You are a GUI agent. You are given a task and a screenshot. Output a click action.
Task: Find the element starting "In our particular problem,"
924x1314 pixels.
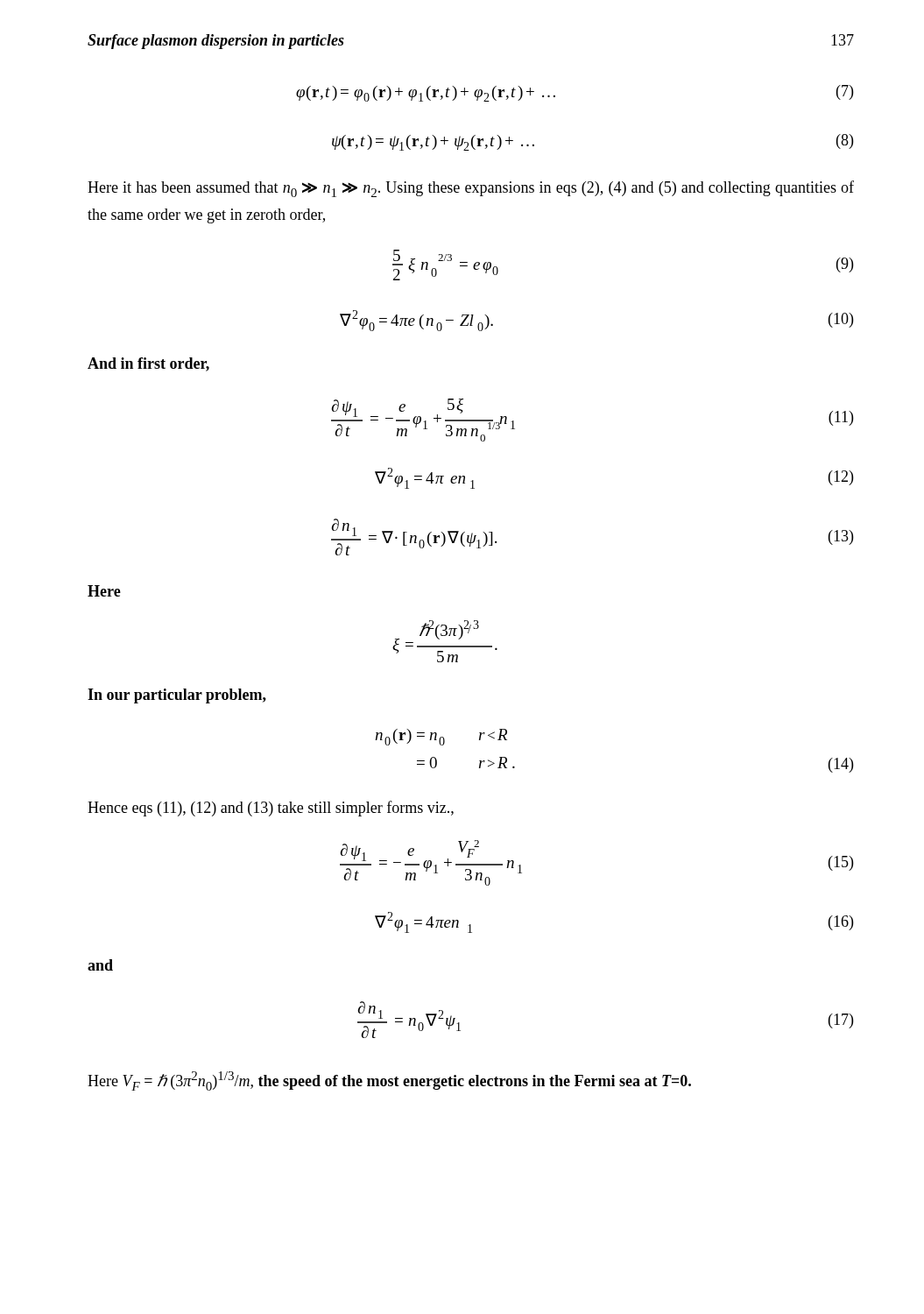click(177, 694)
